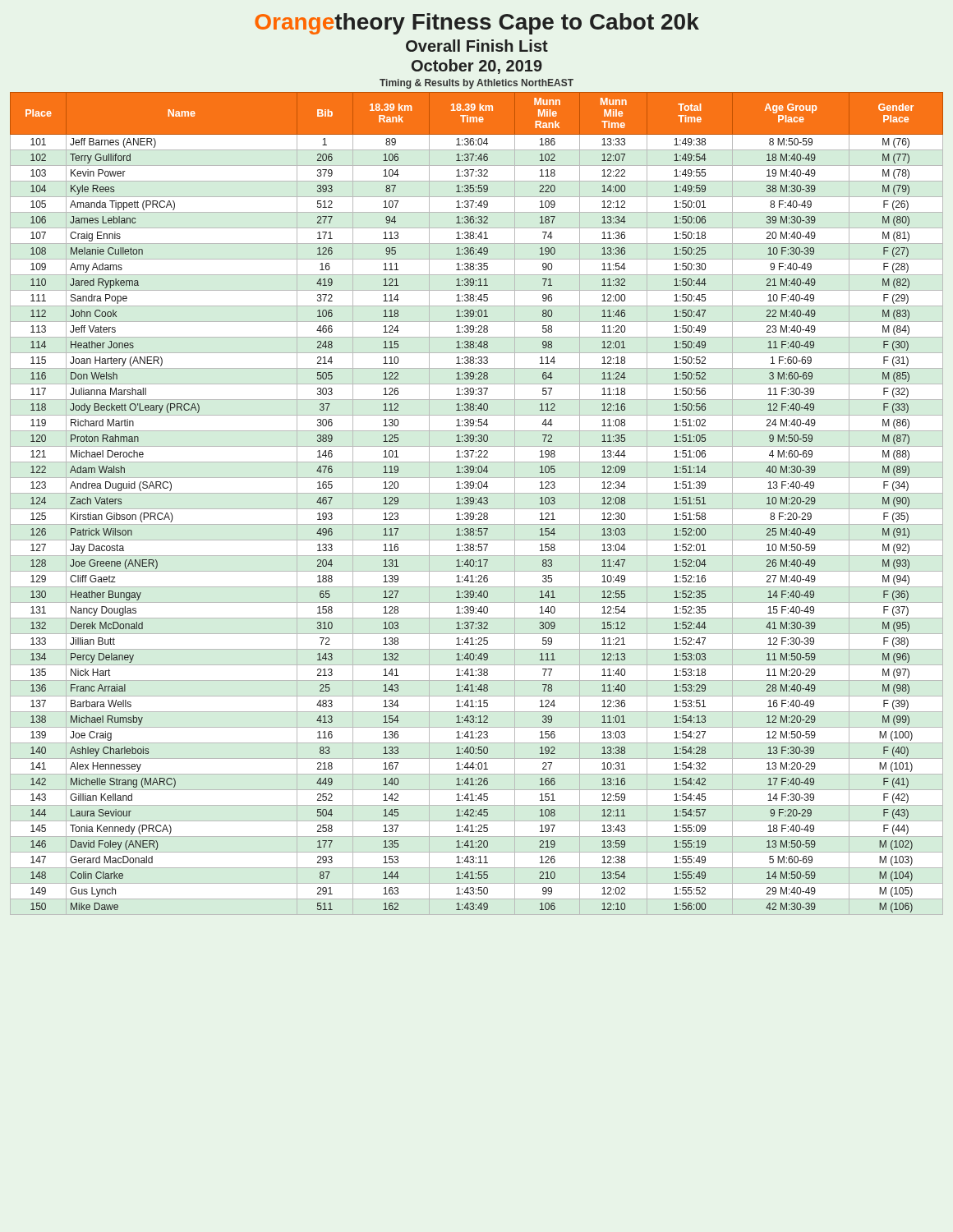
Task: Click on the section header that reads "Overall Finish List"
Action: coord(476,46)
